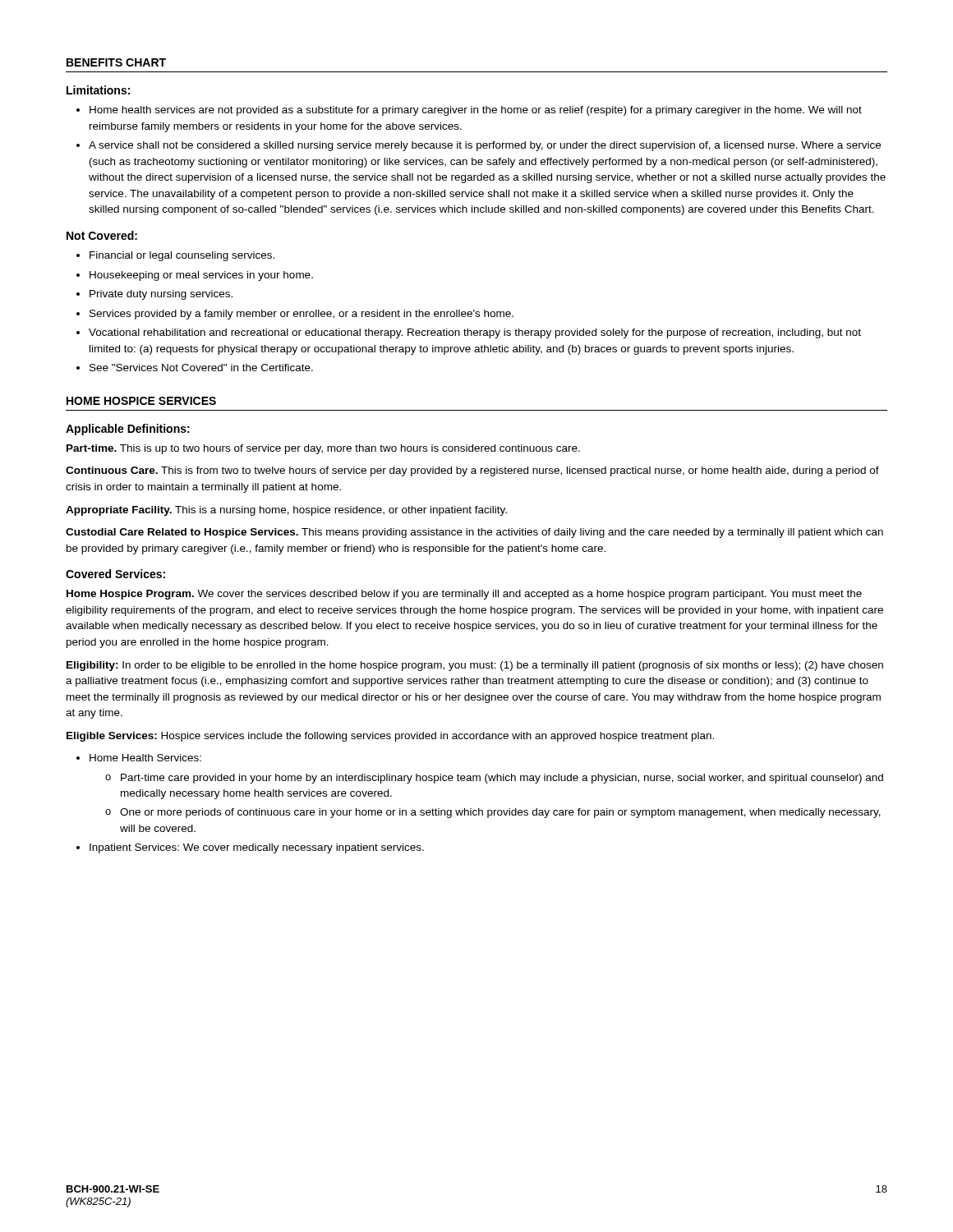Navigate to the passage starting "Custodial Care Related to"

[x=475, y=540]
